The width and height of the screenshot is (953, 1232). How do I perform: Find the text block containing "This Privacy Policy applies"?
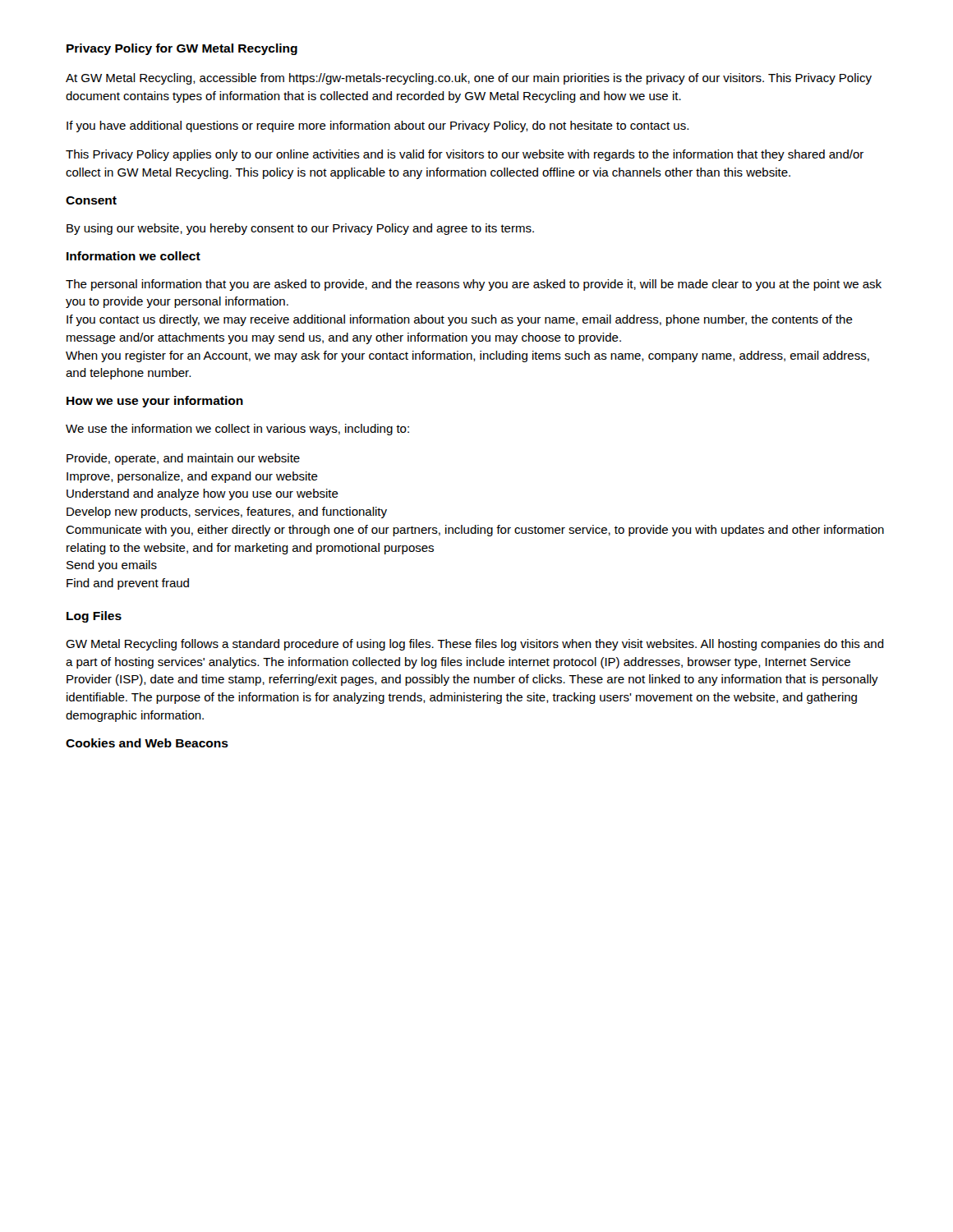(465, 163)
